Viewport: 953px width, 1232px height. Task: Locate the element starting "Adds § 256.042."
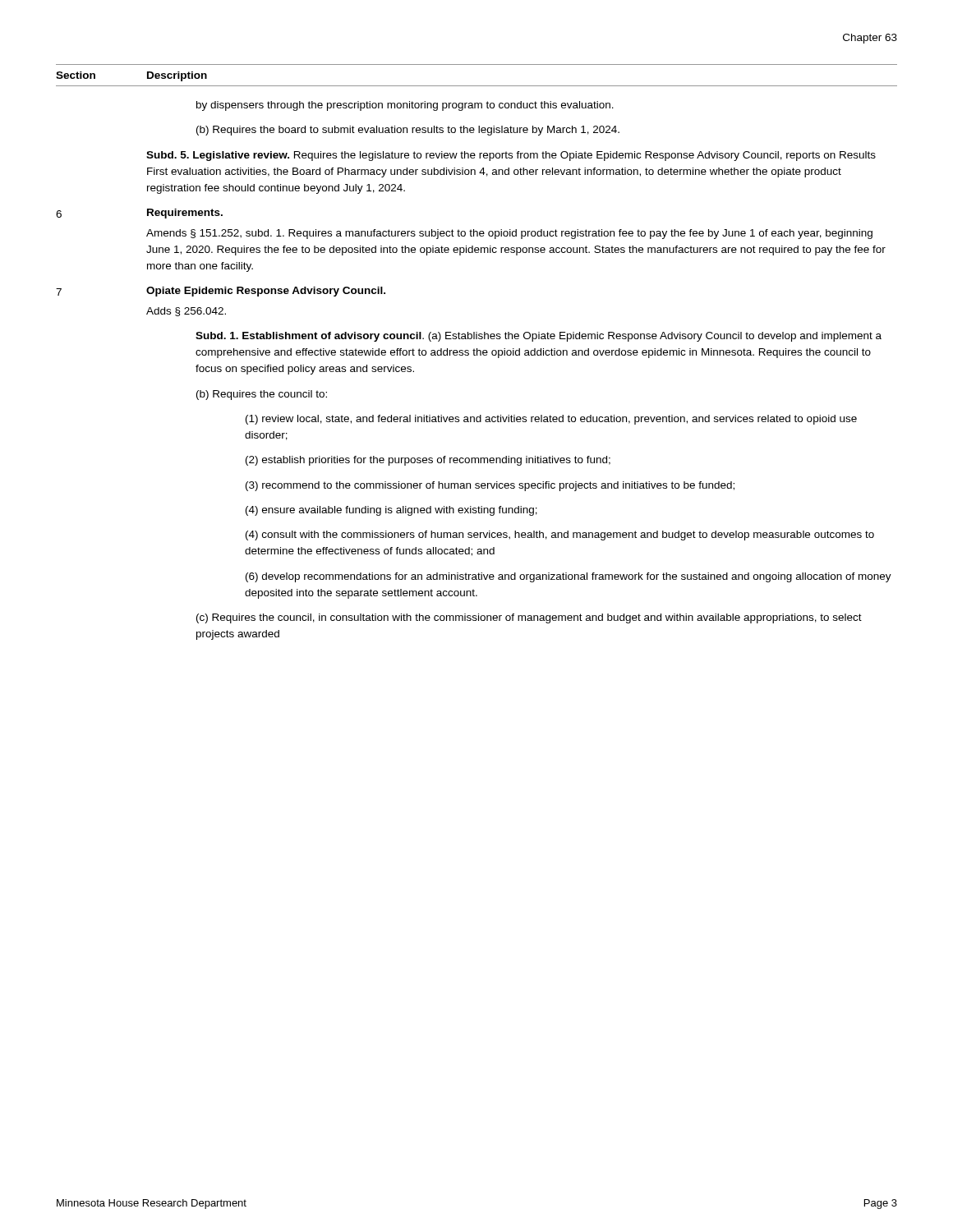click(187, 310)
